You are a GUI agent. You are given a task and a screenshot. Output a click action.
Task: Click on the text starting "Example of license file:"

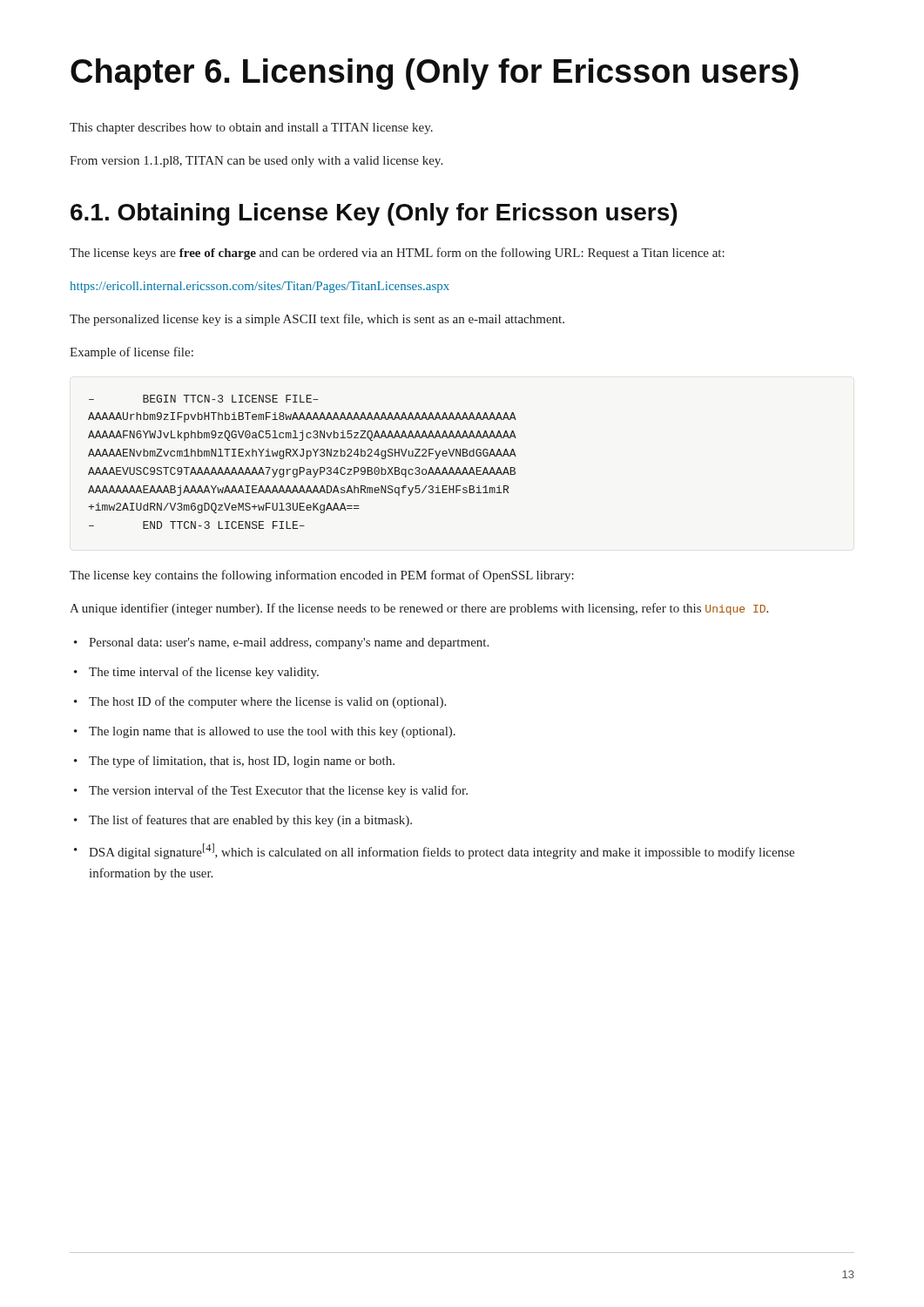[x=132, y=353]
